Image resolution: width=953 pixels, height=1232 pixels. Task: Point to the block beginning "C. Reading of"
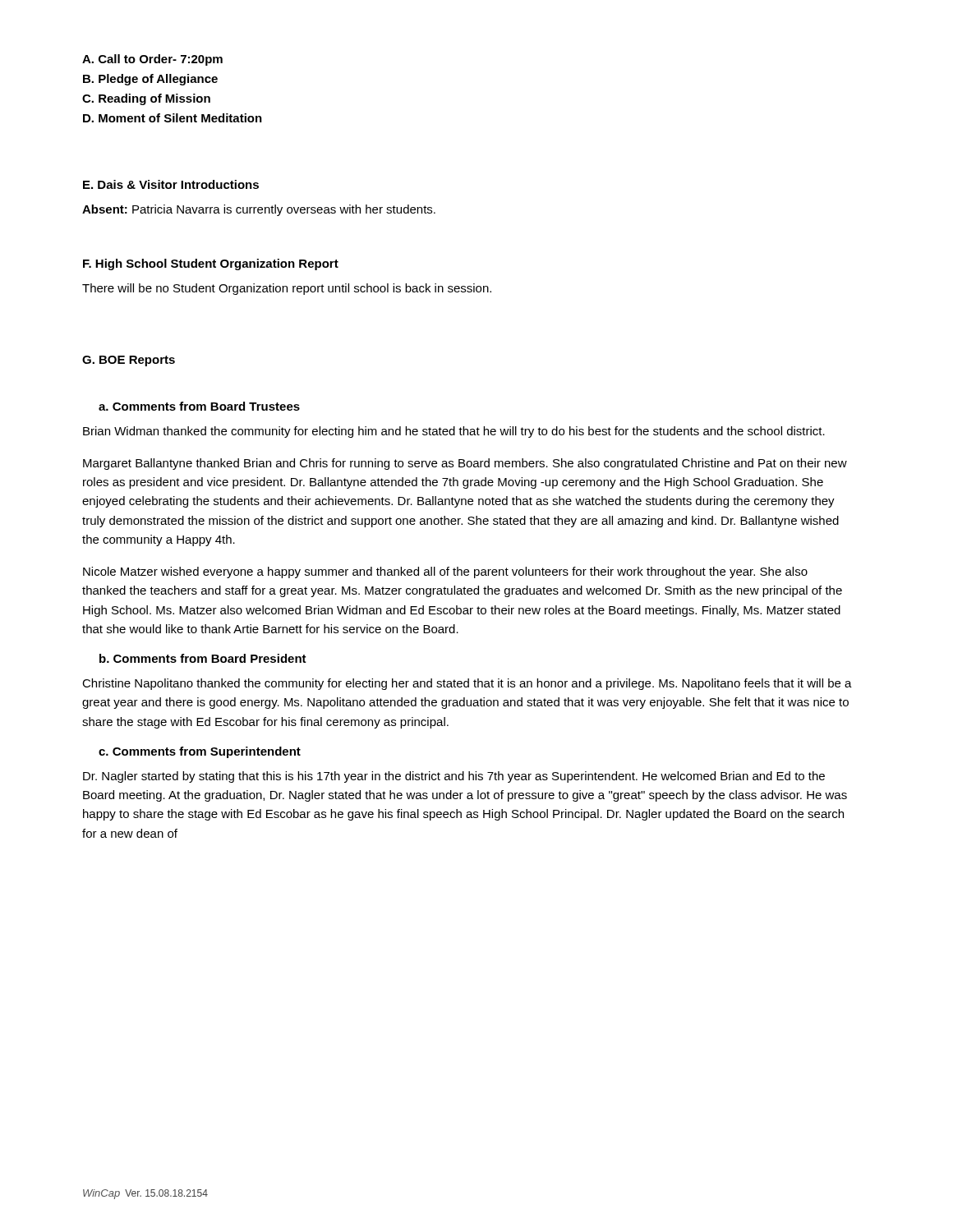coord(147,98)
